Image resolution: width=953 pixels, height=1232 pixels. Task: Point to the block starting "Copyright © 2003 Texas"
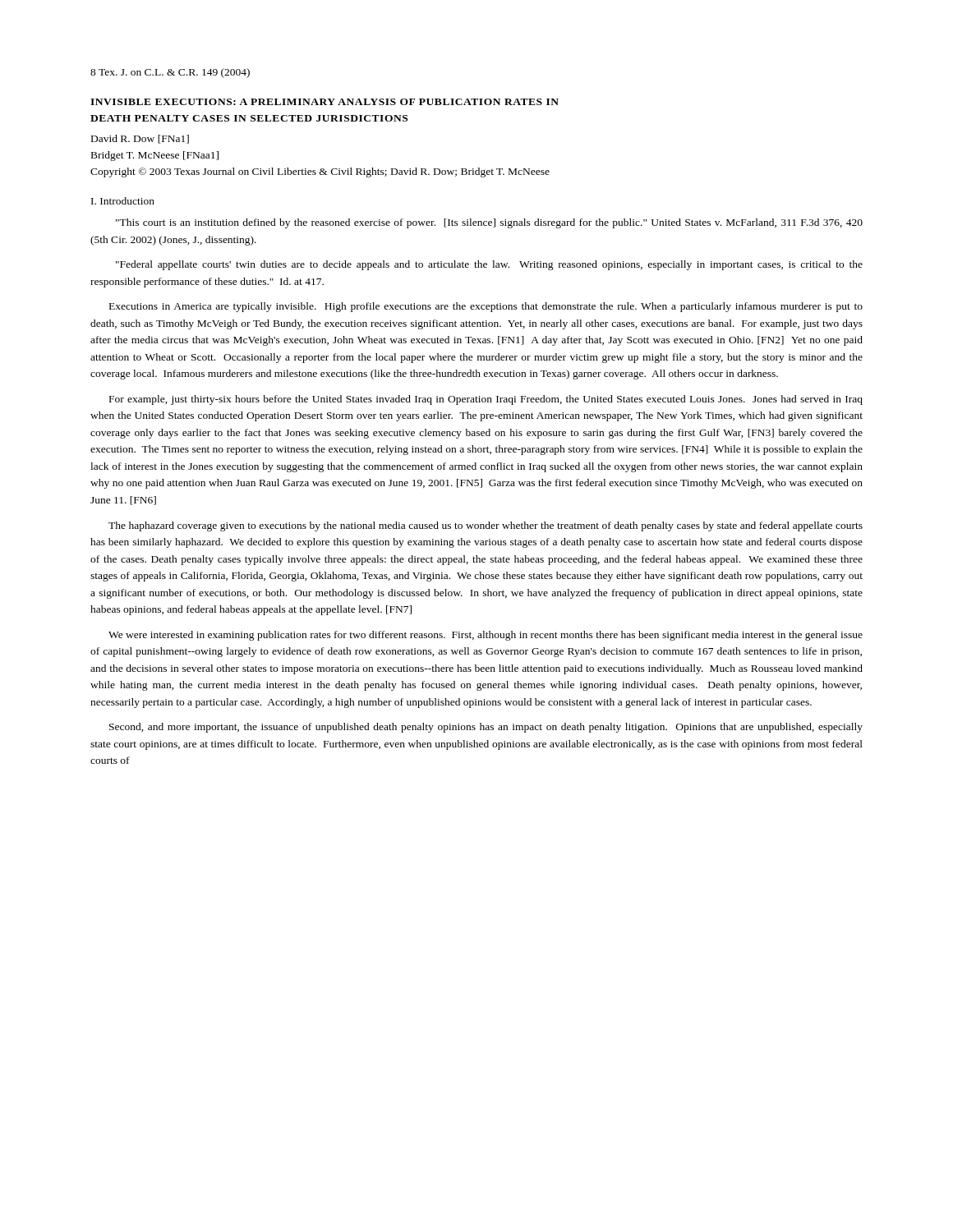coord(320,171)
